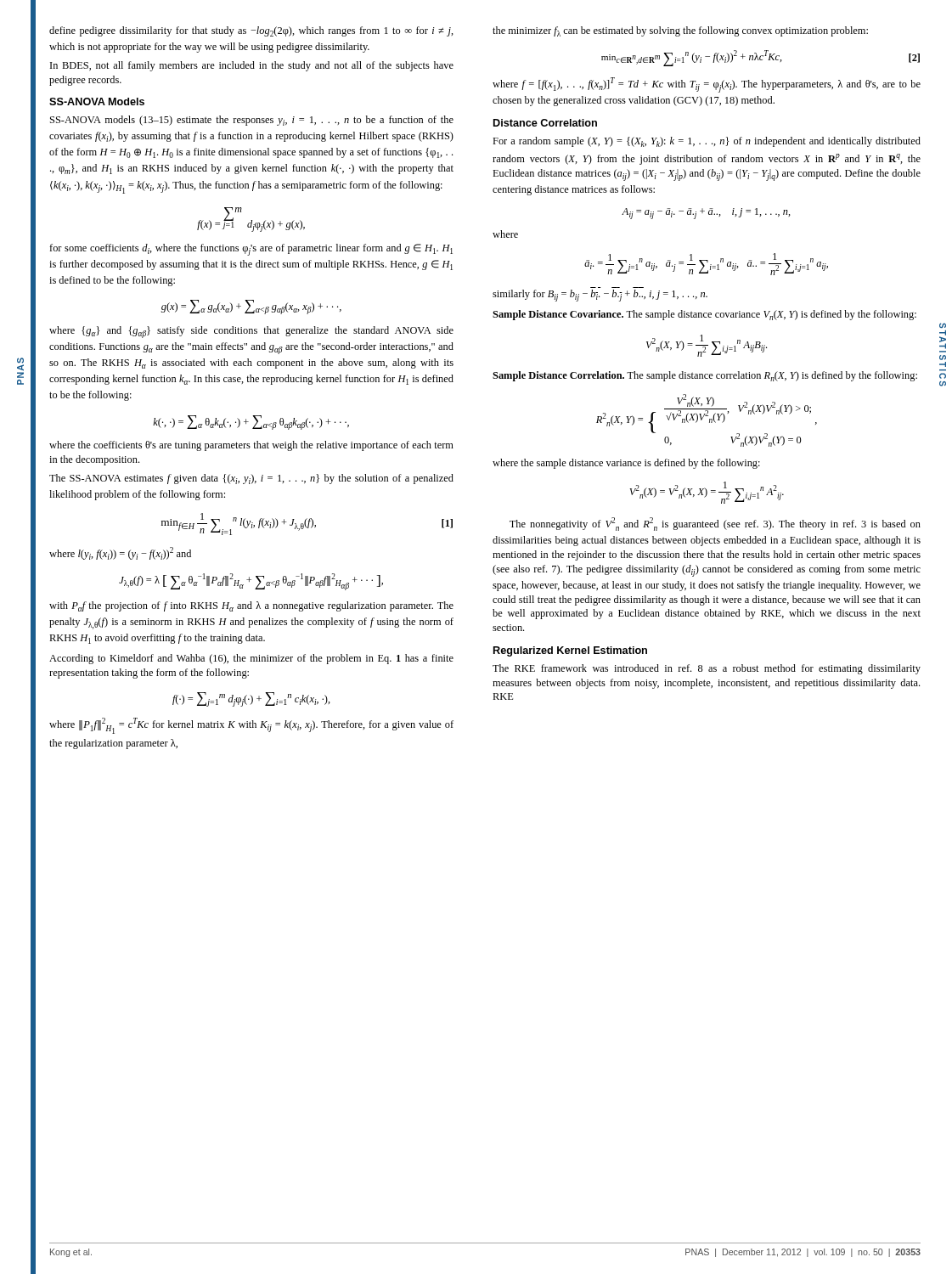Screen dimensions: 1274x952
Task: Find the region starting "Regularized Kernel Estimation"
Action: [570, 651]
